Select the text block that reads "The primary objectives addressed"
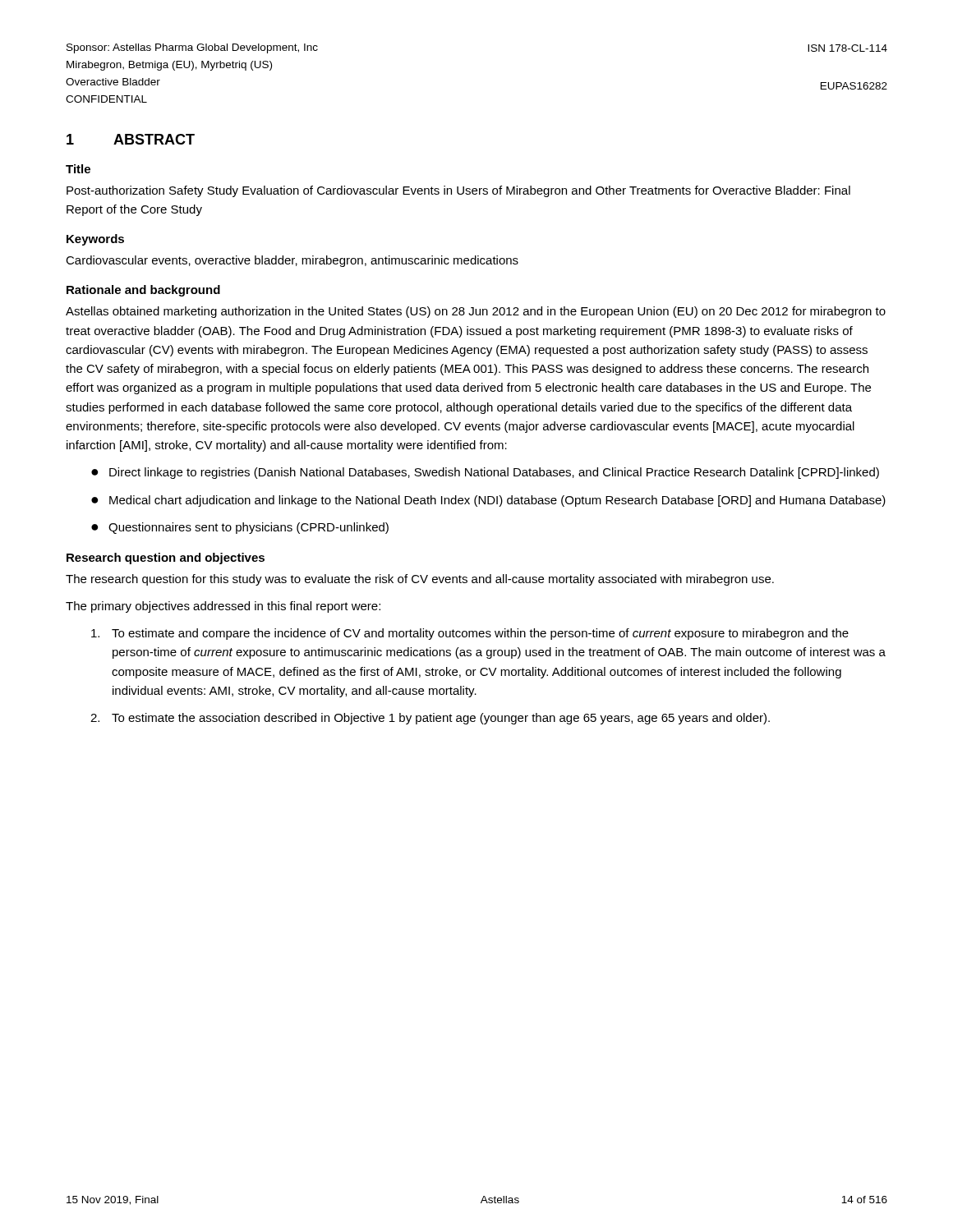The image size is (953, 1232). (224, 606)
